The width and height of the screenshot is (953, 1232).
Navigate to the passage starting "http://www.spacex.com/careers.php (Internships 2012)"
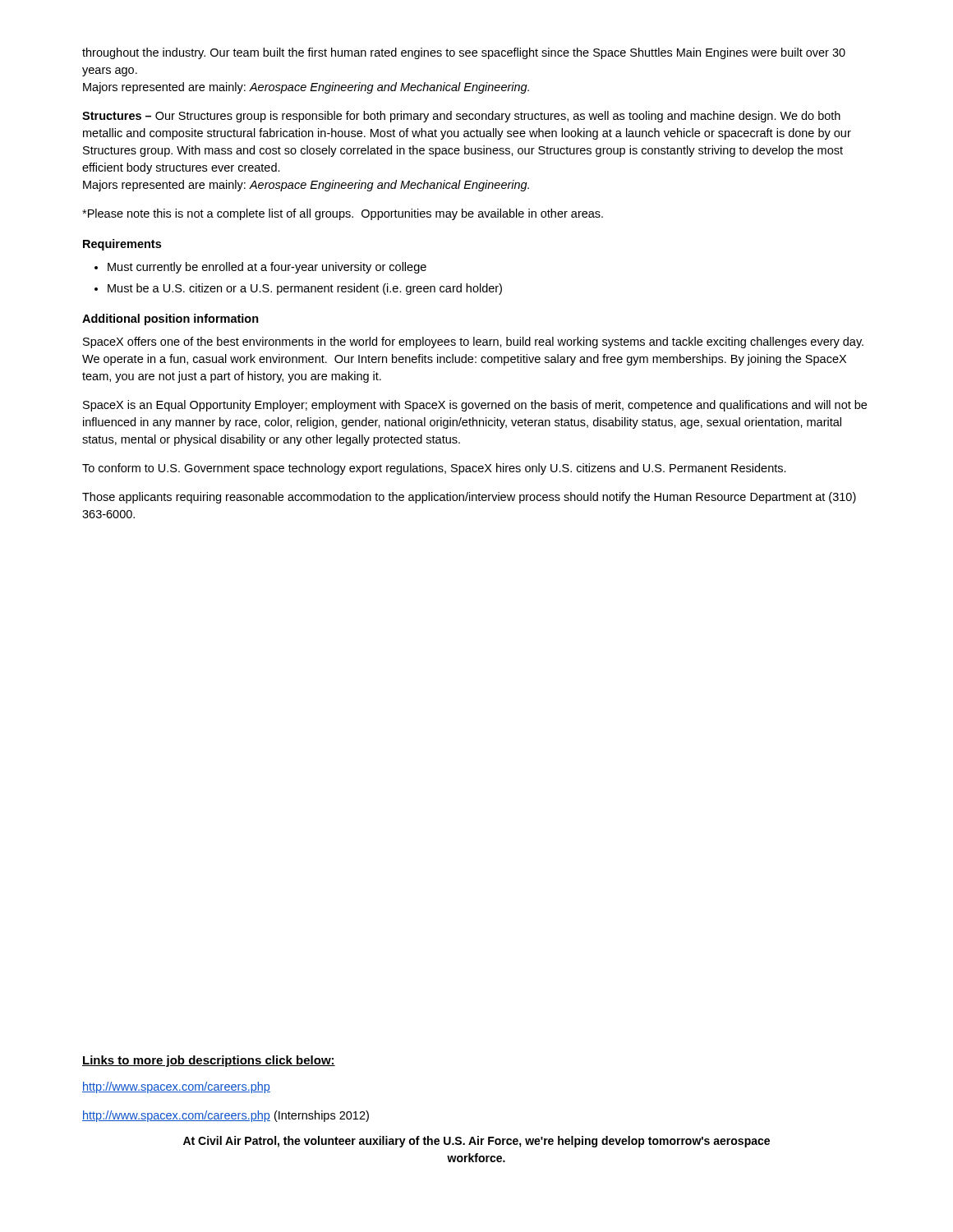tap(226, 1116)
